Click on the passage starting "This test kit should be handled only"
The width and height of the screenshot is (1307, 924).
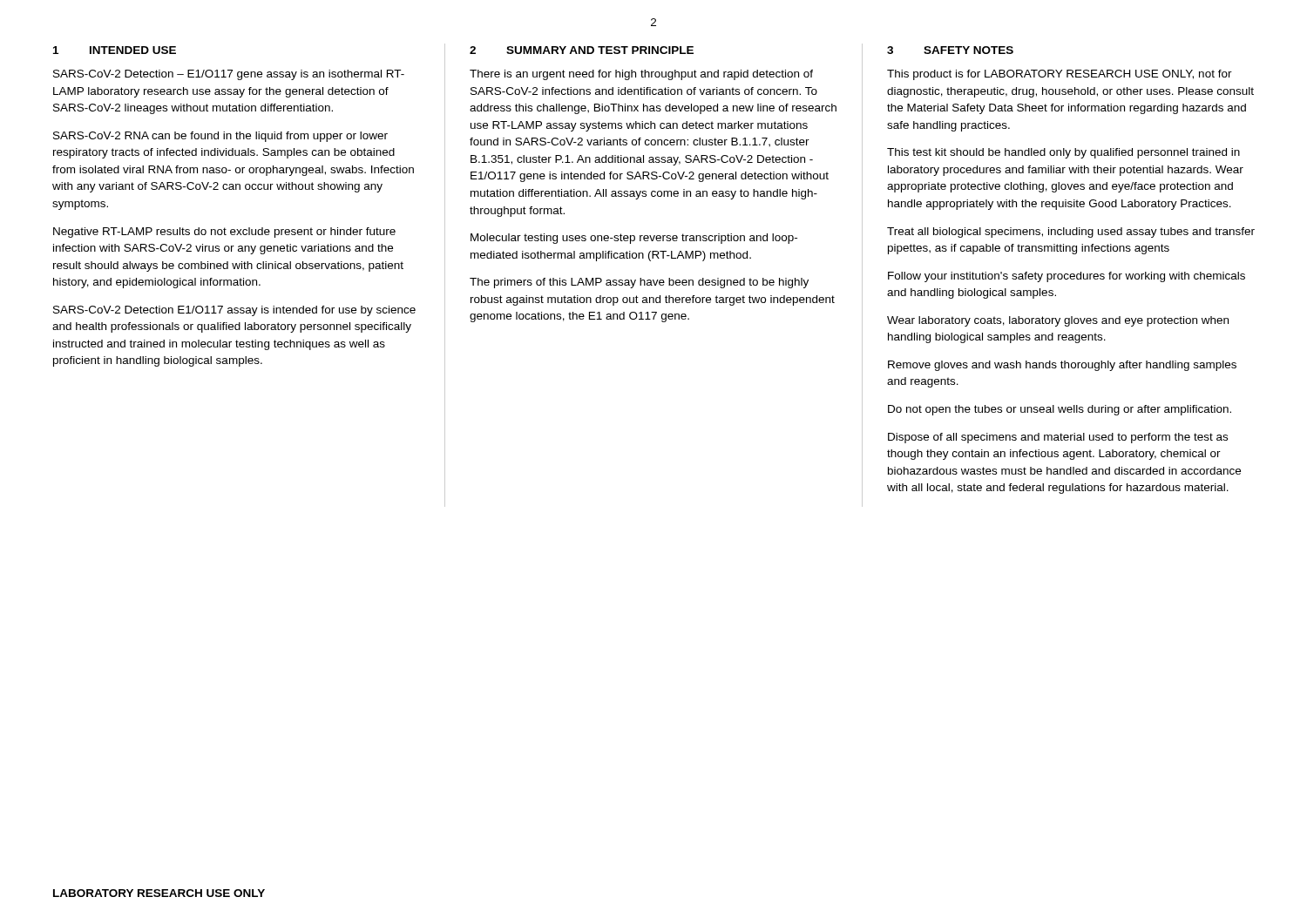(x=1071, y=178)
